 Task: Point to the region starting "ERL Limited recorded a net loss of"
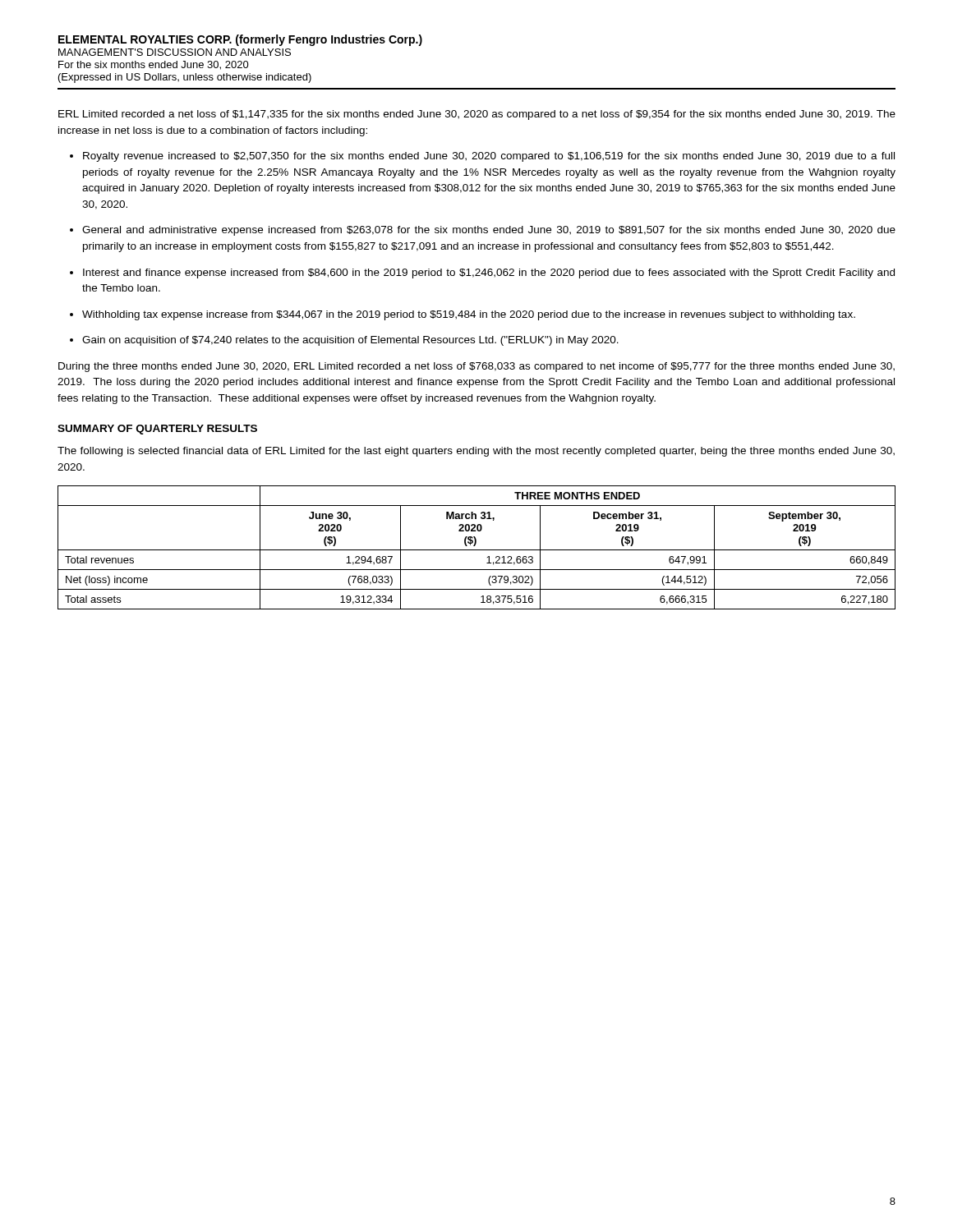pos(476,122)
